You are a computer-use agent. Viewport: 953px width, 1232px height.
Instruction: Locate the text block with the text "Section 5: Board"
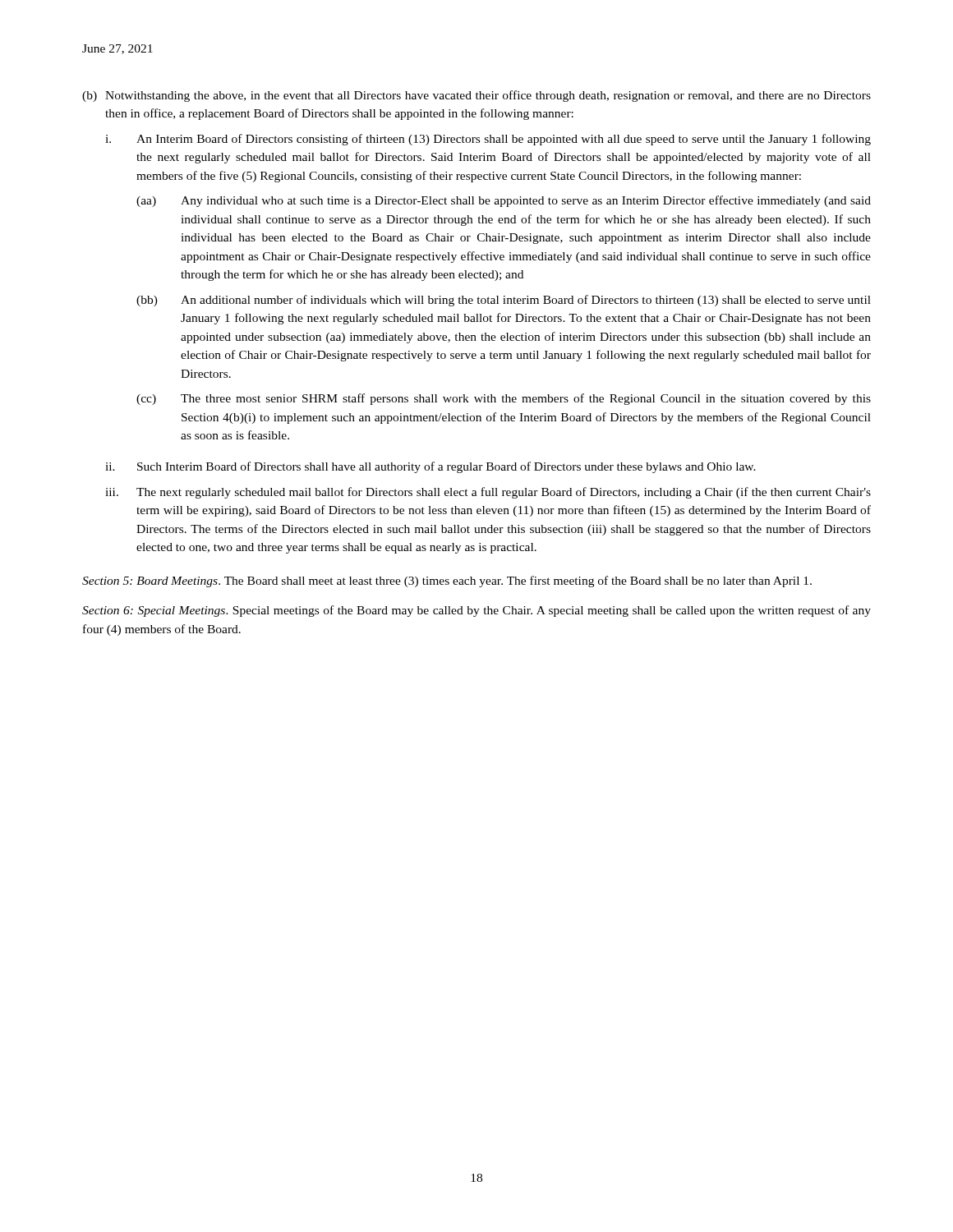pos(447,580)
